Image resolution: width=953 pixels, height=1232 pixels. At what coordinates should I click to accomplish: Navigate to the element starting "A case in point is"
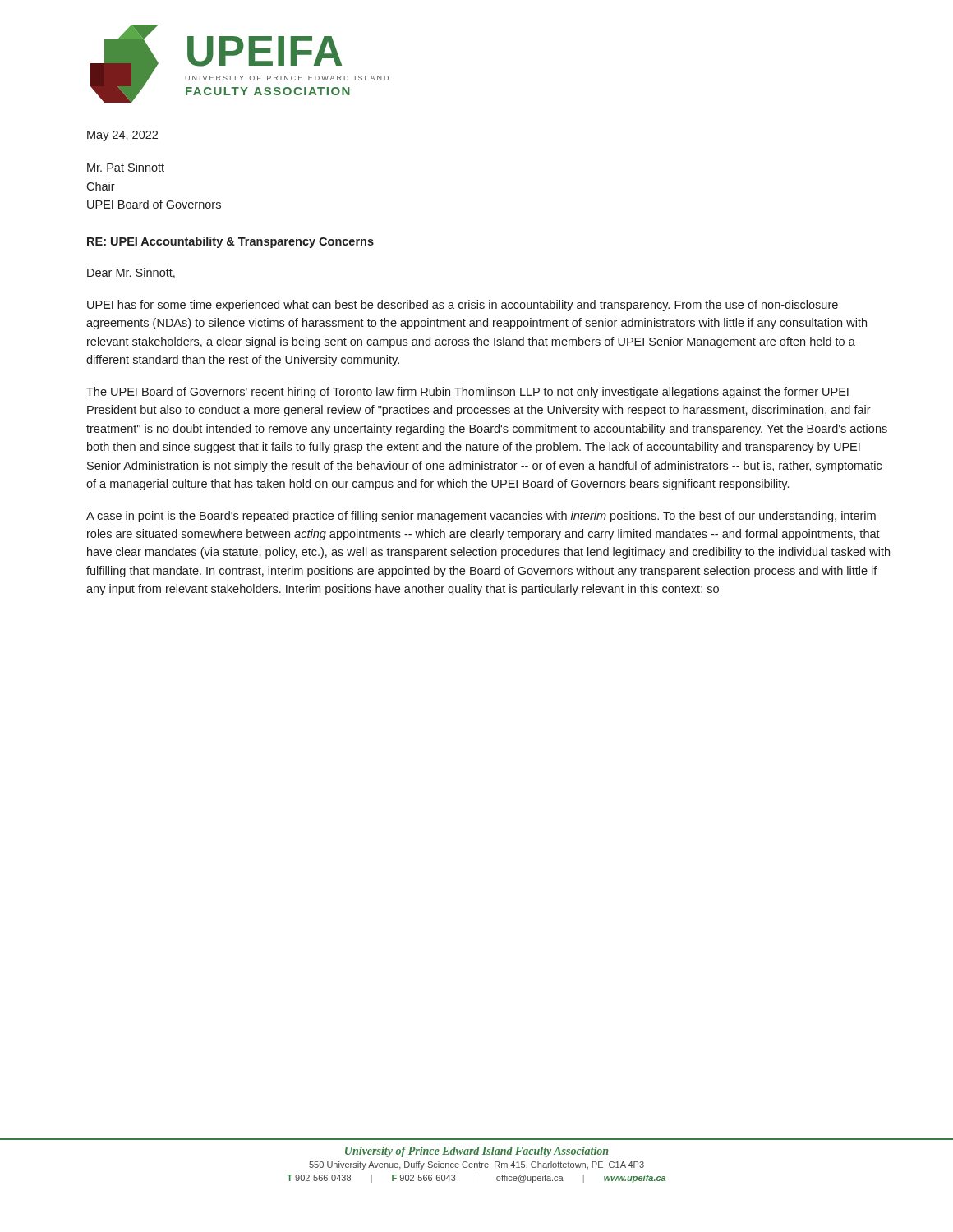(488, 552)
